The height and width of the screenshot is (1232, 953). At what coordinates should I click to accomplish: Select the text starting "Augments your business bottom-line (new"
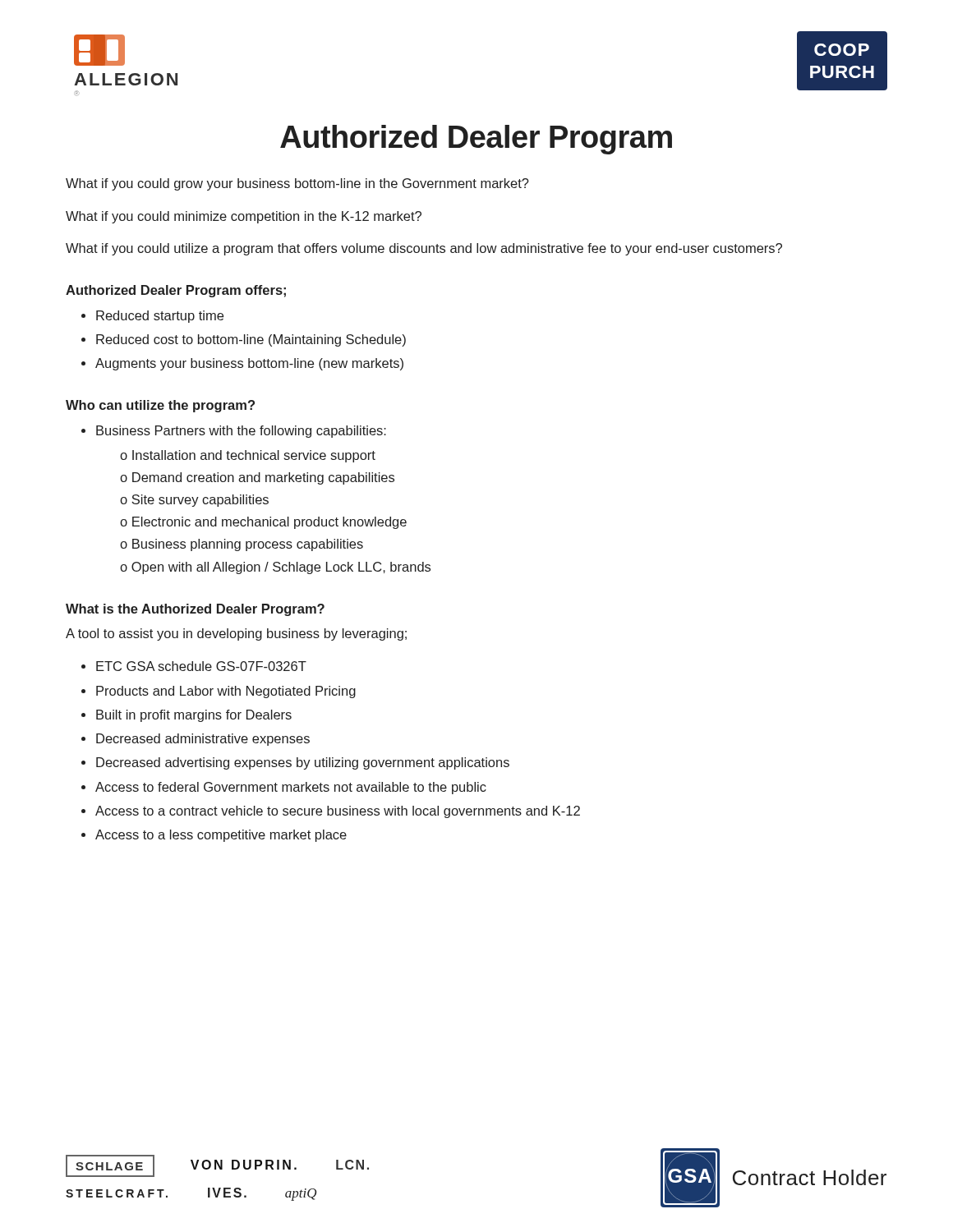point(250,363)
